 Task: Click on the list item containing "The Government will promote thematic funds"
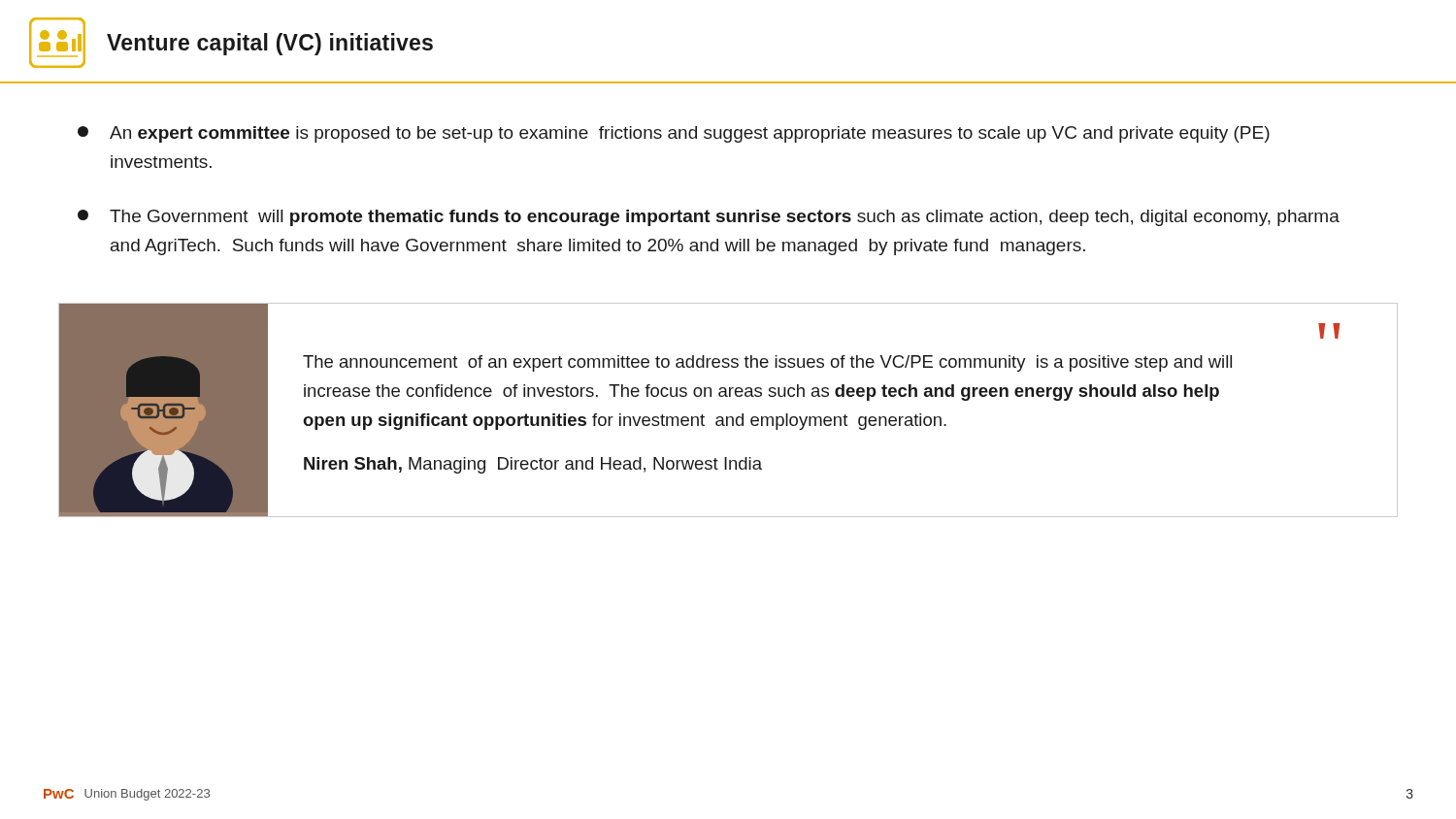click(x=723, y=231)
